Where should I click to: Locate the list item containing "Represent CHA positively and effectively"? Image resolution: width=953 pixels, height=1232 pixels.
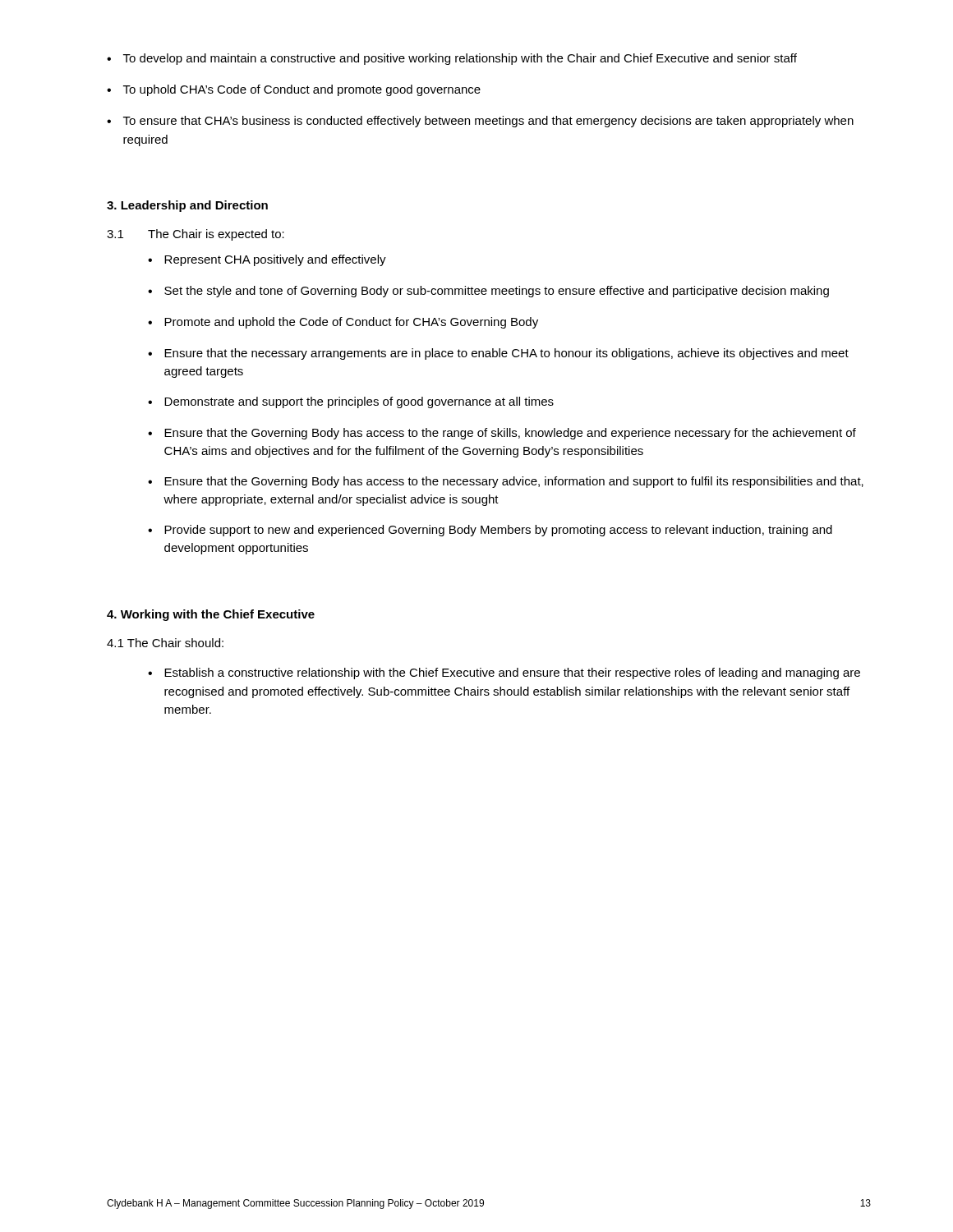point(267,260)
